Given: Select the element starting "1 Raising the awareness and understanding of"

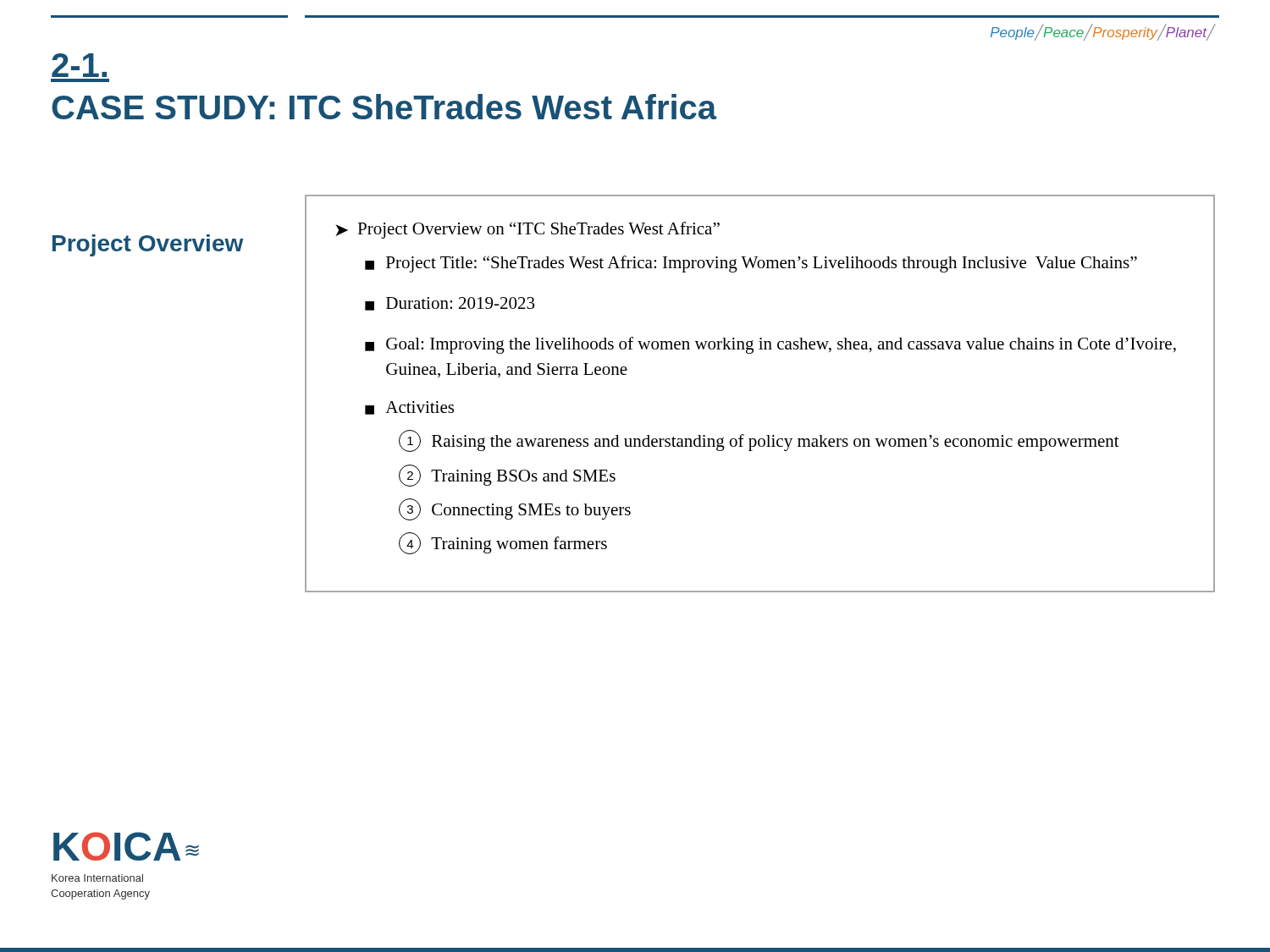Looking at the screenshot, I should click(759, 441).
